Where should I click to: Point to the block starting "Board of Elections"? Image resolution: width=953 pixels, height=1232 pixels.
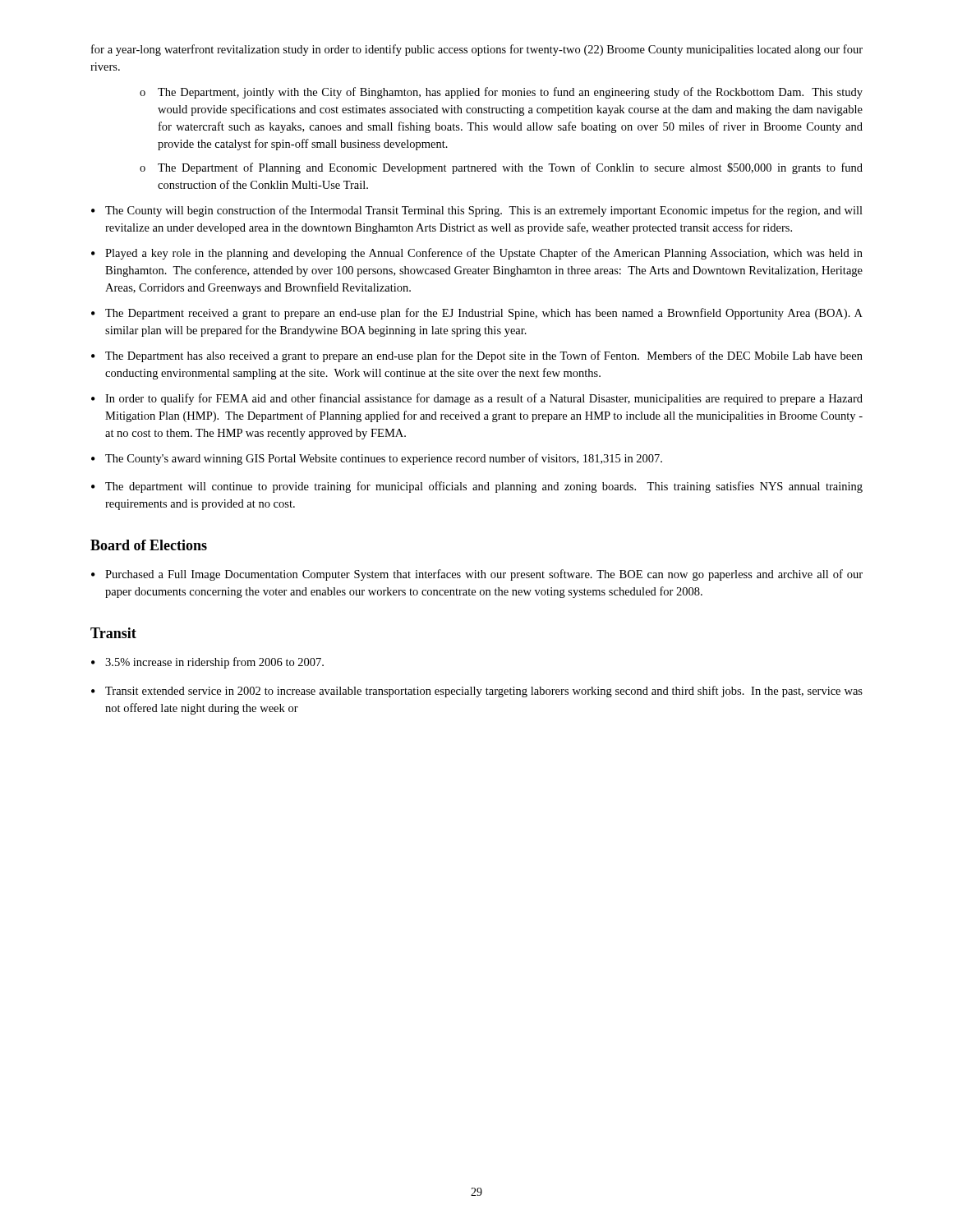pyautogui.click(x=149, y=546)
